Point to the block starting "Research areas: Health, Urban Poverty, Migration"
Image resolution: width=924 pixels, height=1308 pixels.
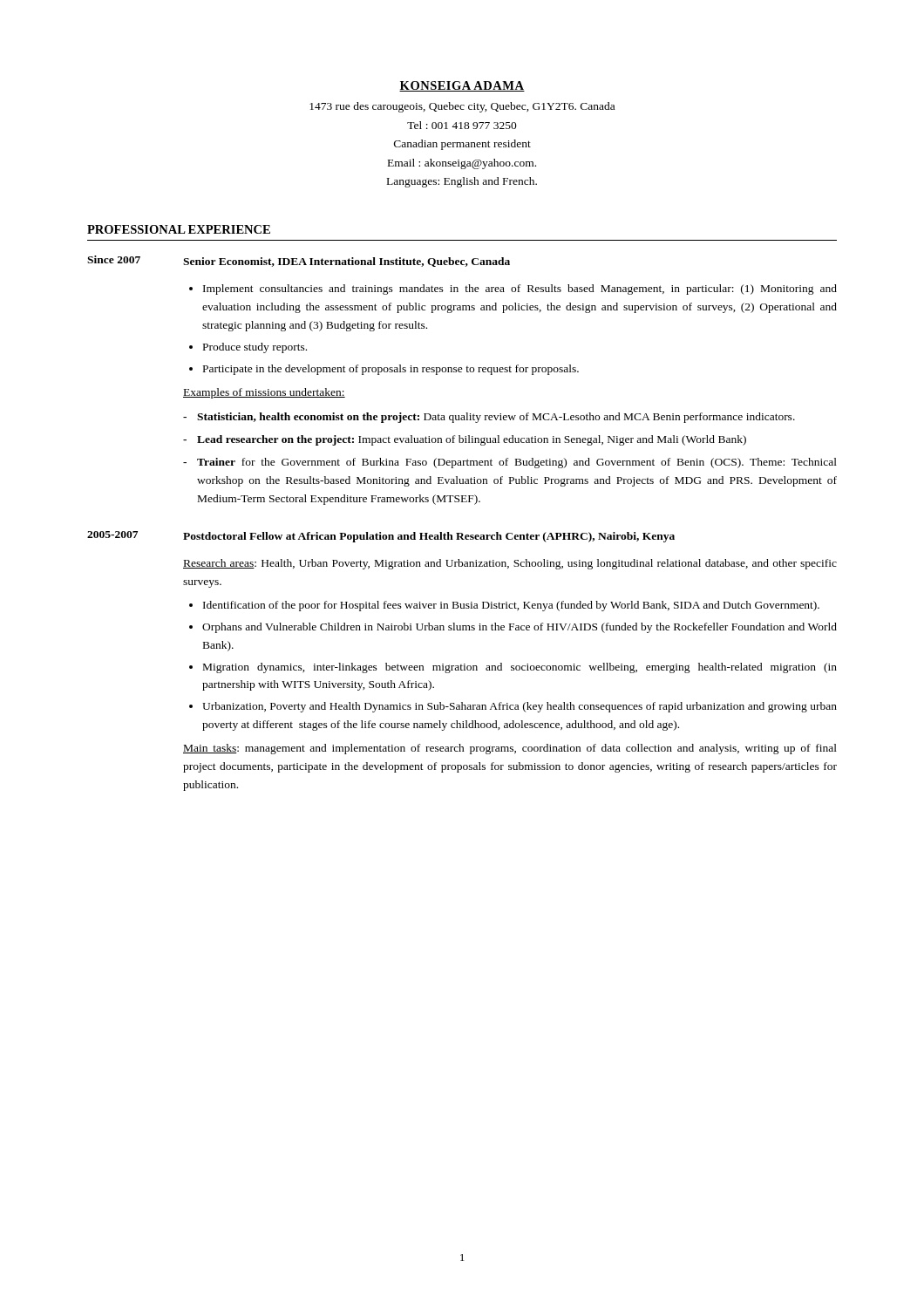[x=510, y=572]
